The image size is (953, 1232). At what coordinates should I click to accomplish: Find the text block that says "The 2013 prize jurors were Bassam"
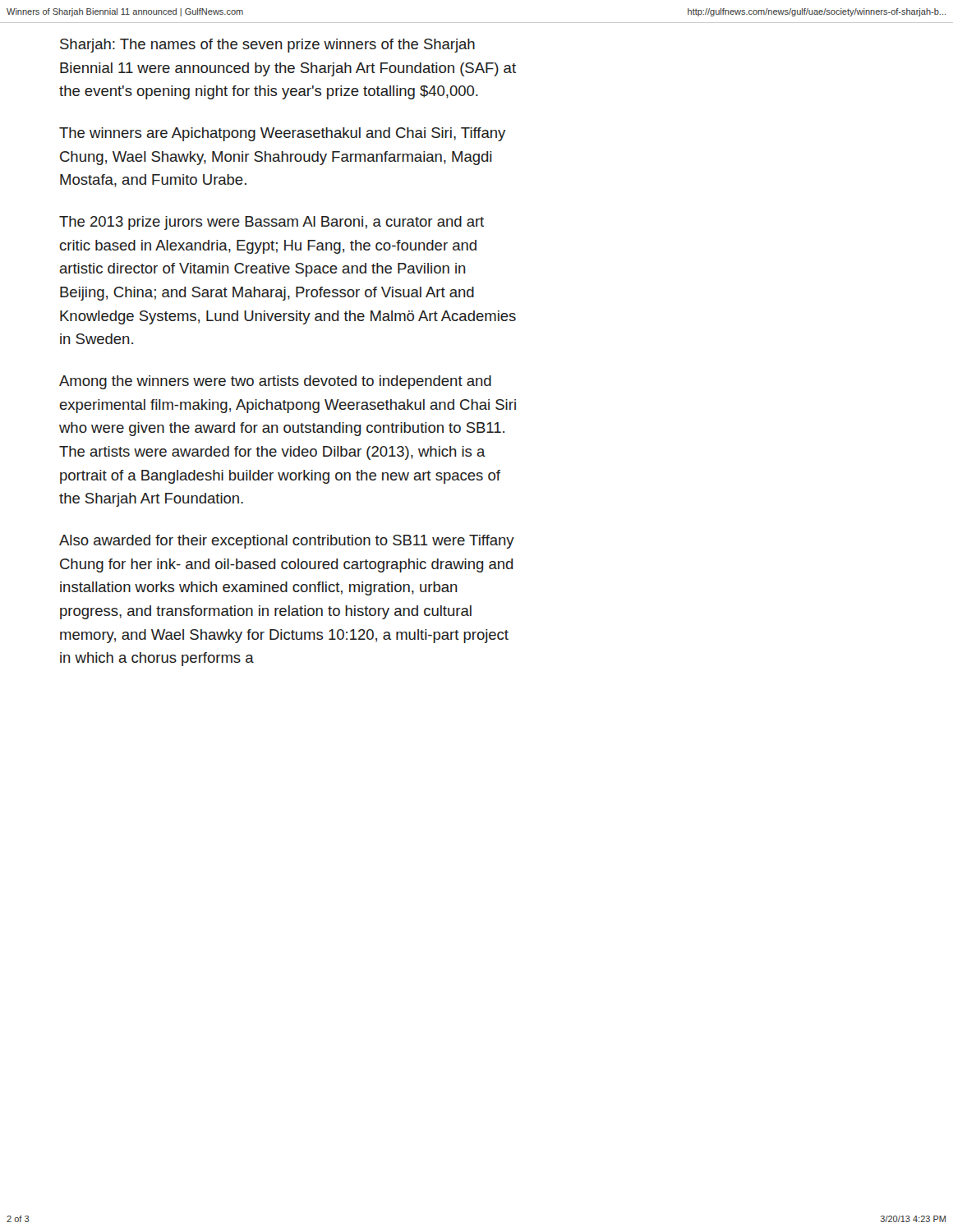coord(288,280)
